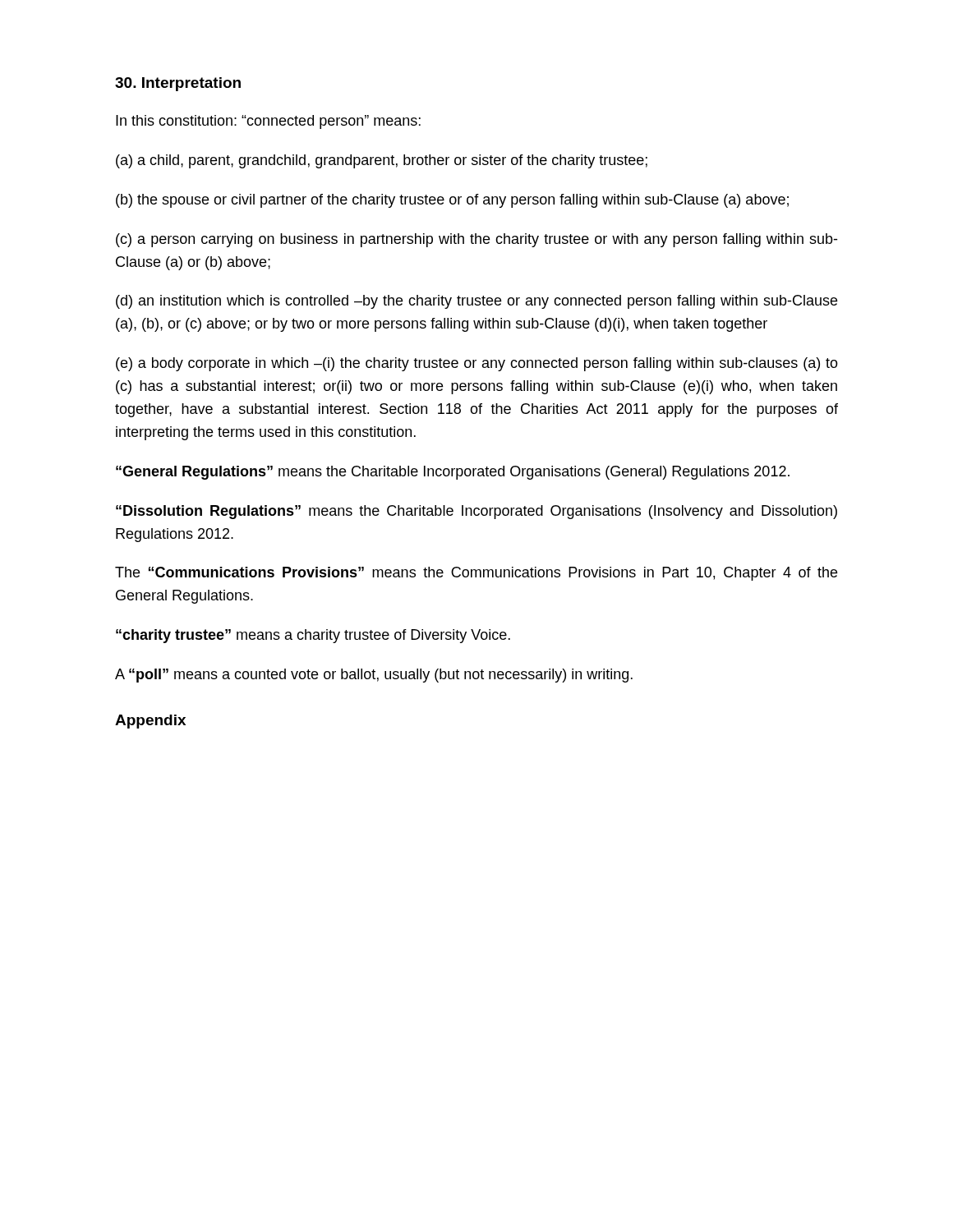The width and height of the screenshot is (953, 1232).
Task: Navigate to the text block starting "(e) a body corporate"
Action: [x=476, y=398]
